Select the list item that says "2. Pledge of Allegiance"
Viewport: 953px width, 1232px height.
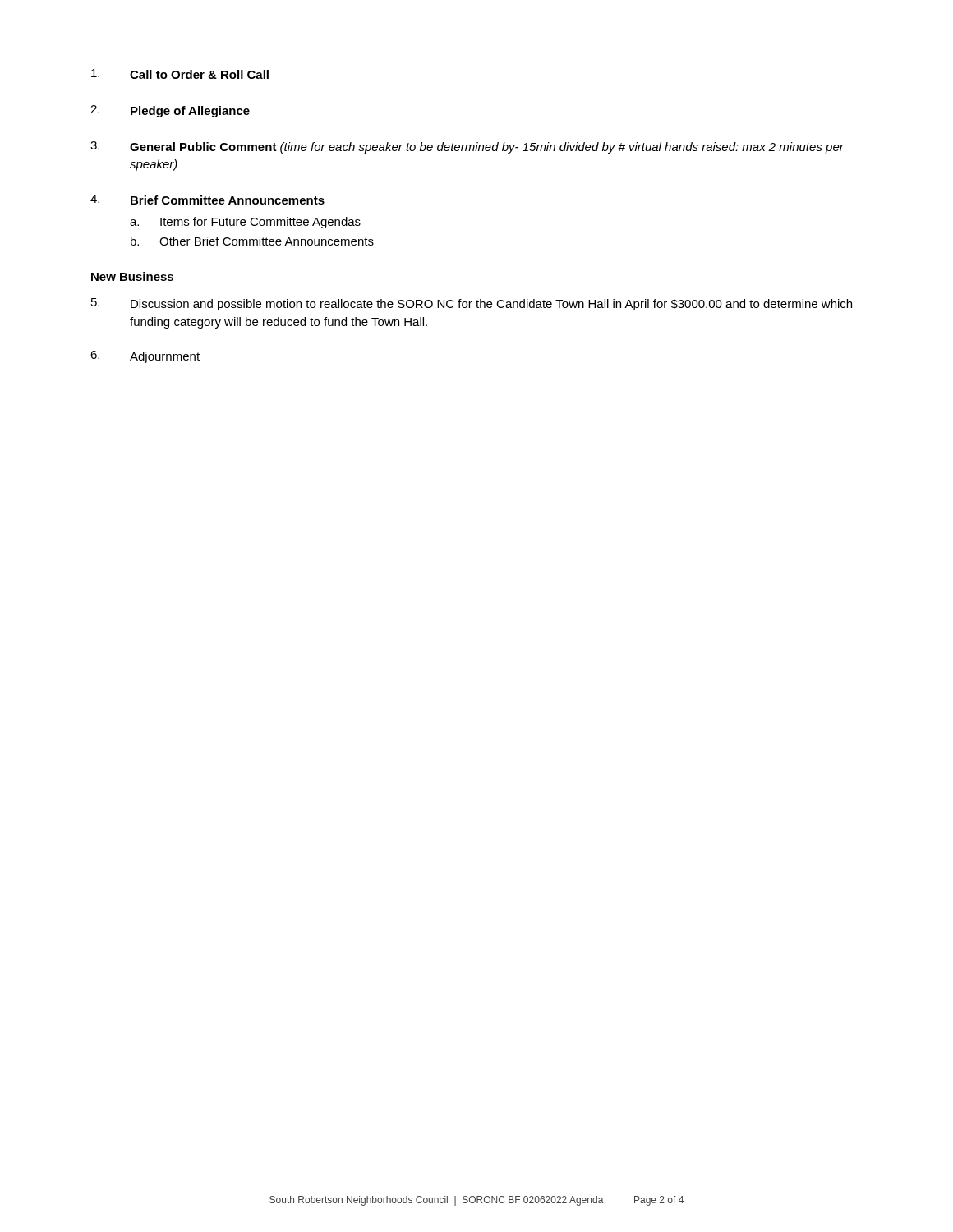170,111
